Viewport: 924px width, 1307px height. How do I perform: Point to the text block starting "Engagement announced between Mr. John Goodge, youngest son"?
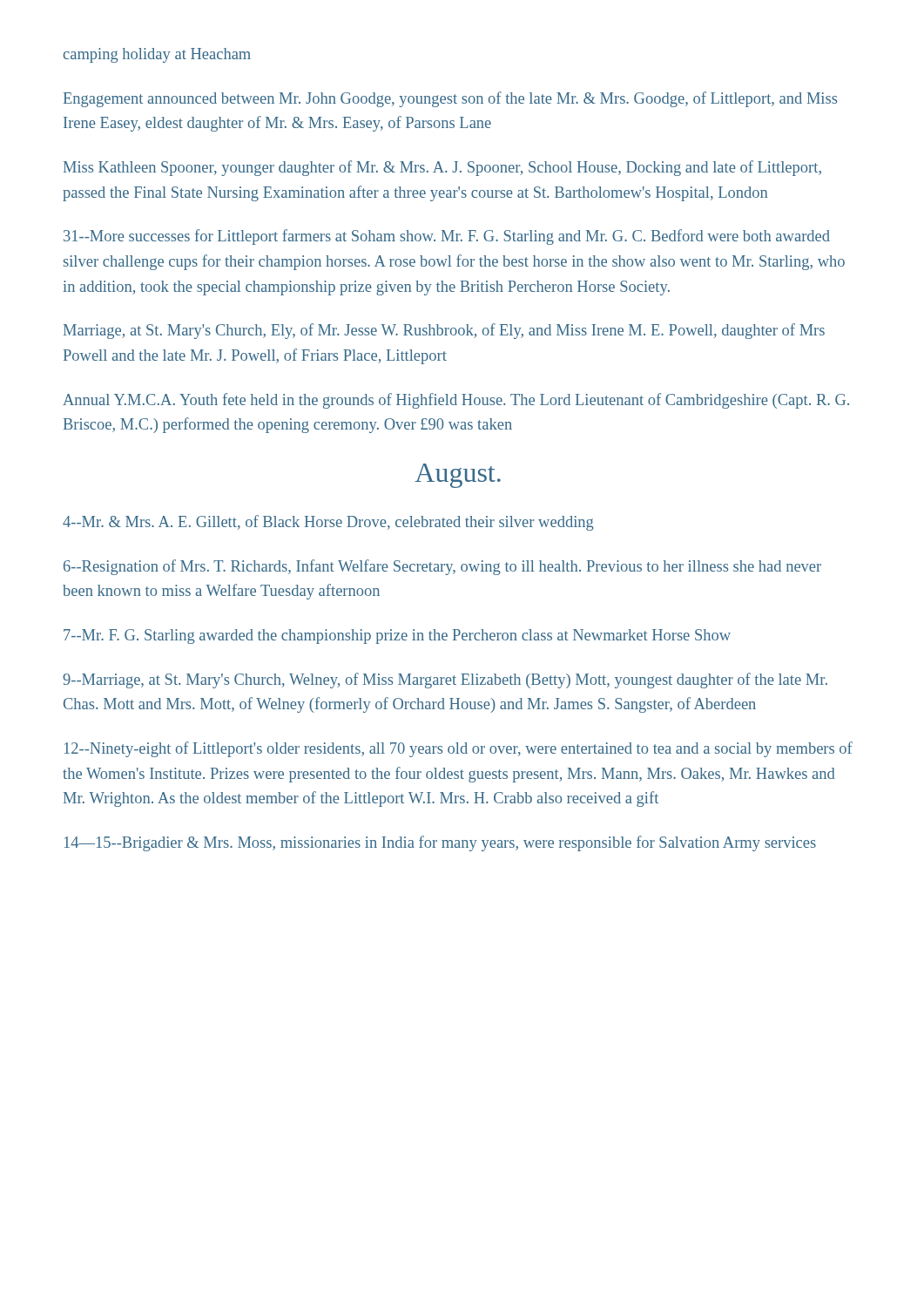tap(450, 111)
